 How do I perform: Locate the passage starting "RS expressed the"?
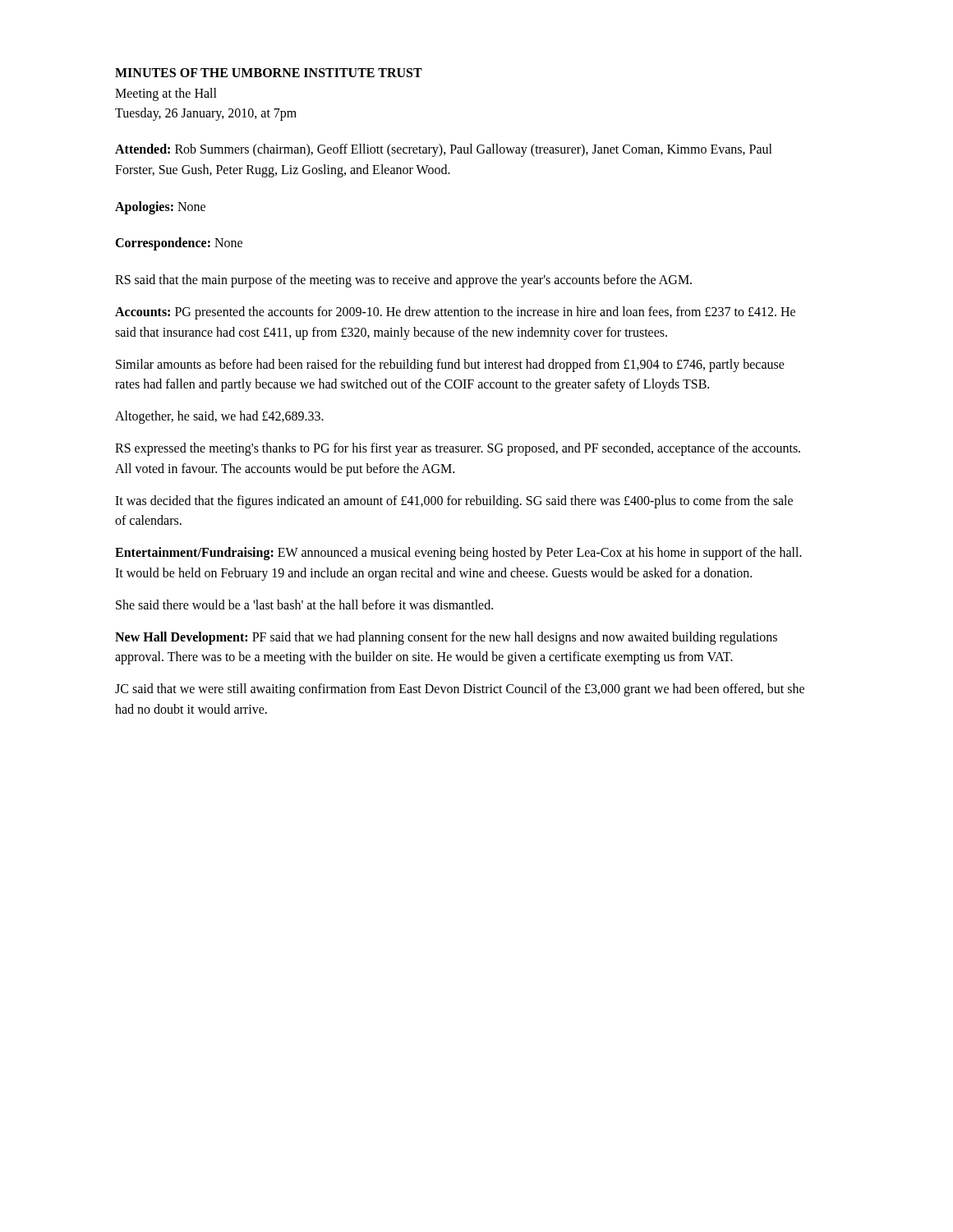coord(458,458)
